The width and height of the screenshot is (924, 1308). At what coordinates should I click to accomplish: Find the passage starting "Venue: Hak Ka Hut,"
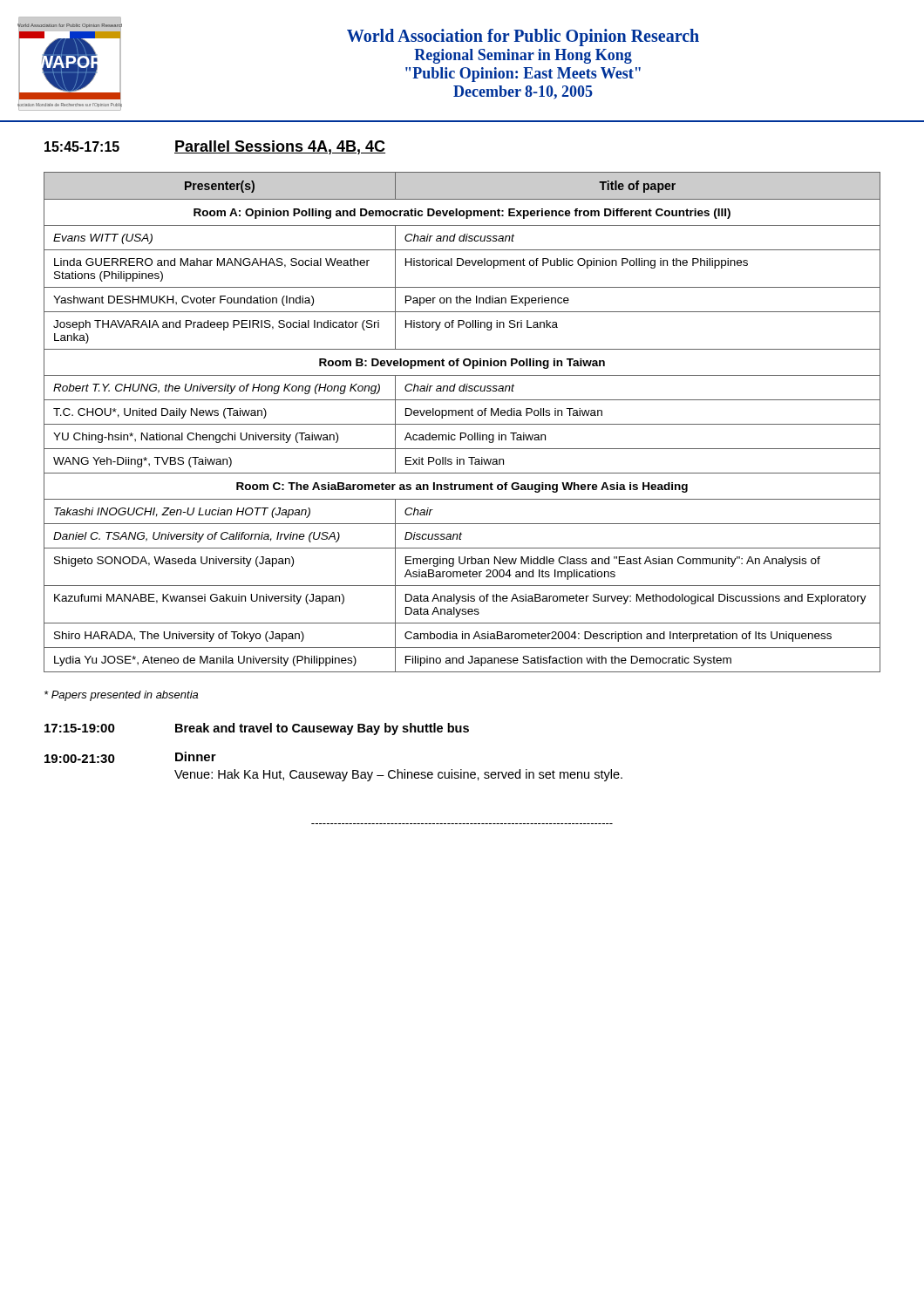coord(399,774)
